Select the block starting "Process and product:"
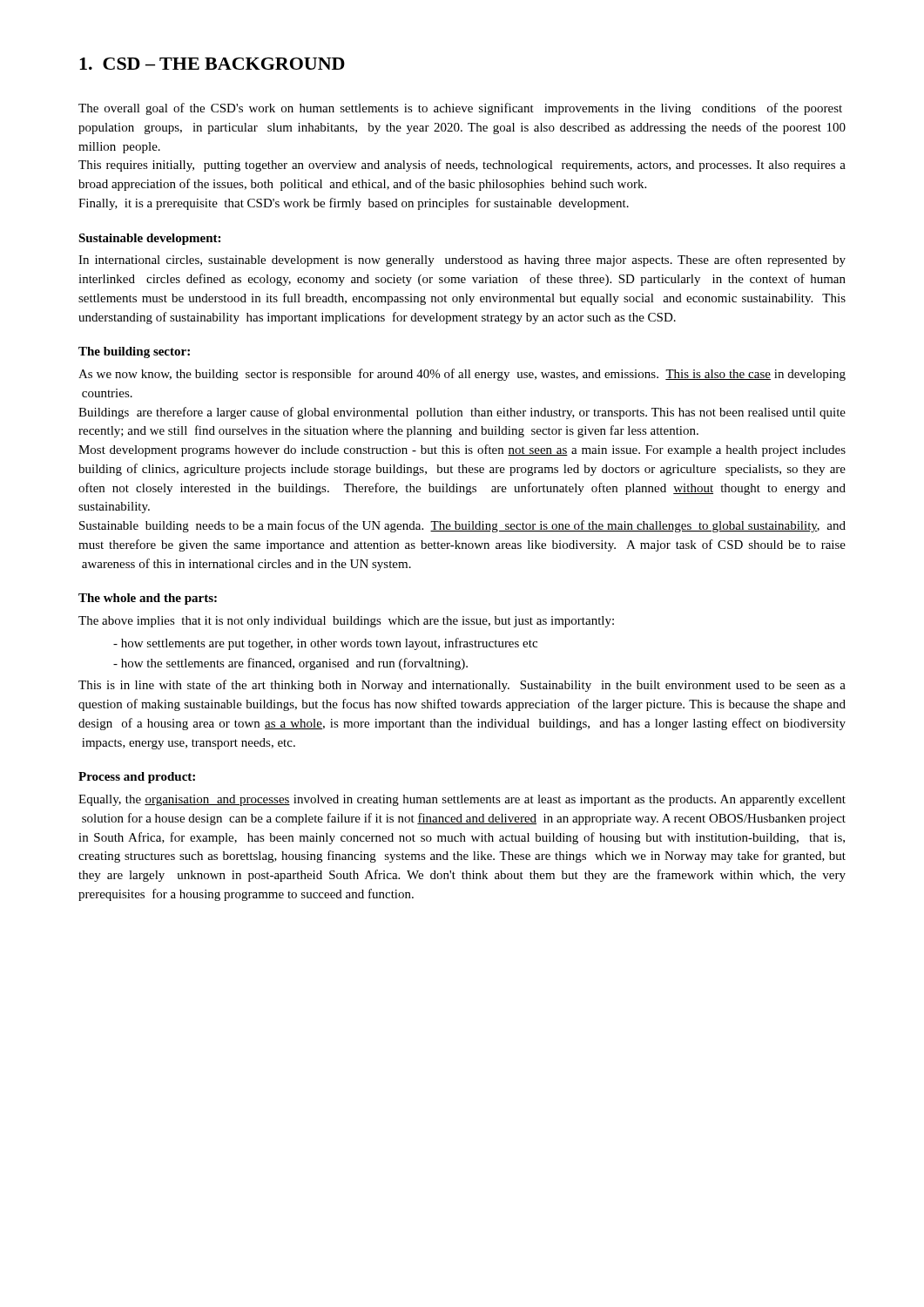 click(137, 778)
